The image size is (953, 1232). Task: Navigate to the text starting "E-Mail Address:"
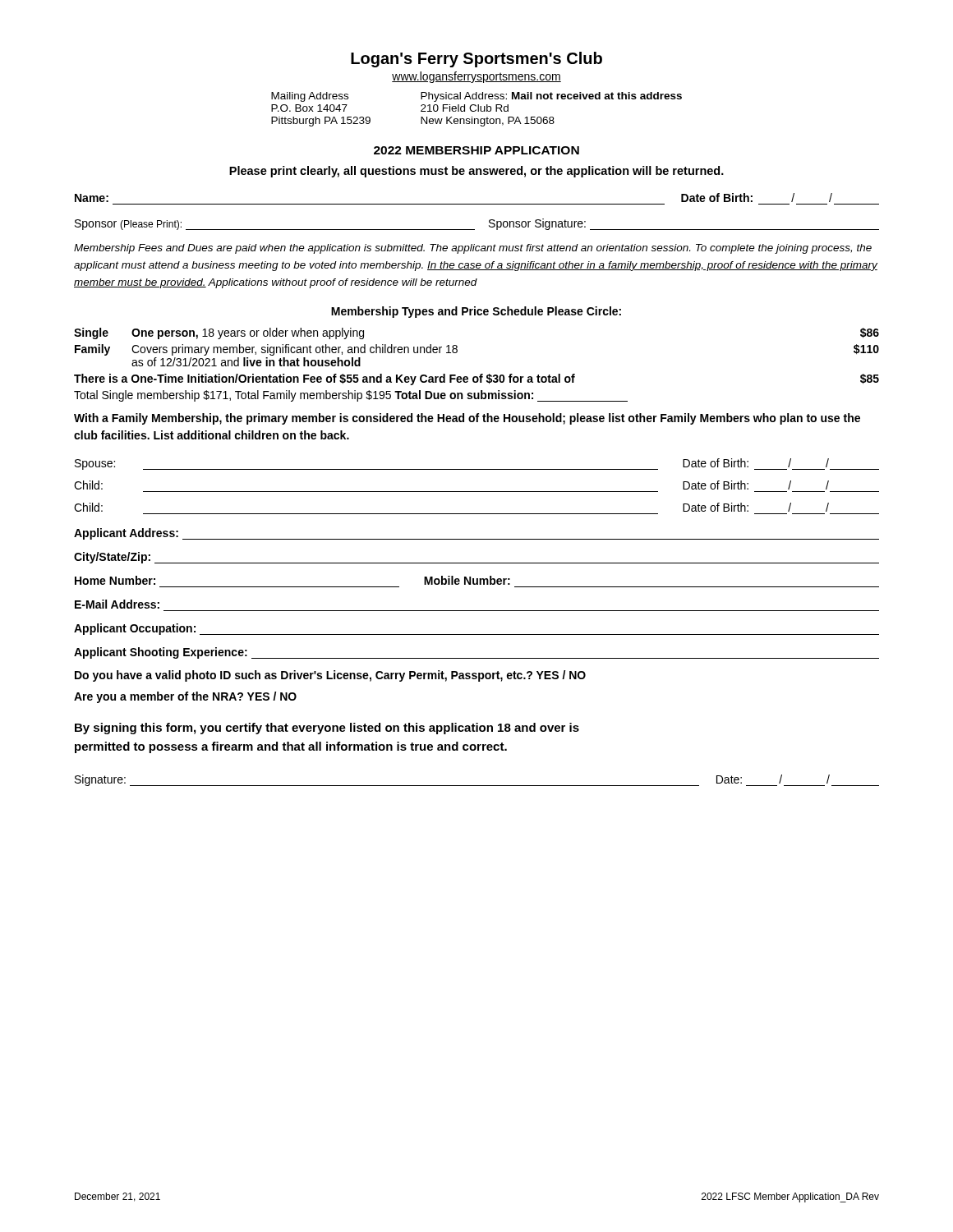pyautogui.click(x=476, y=604)
